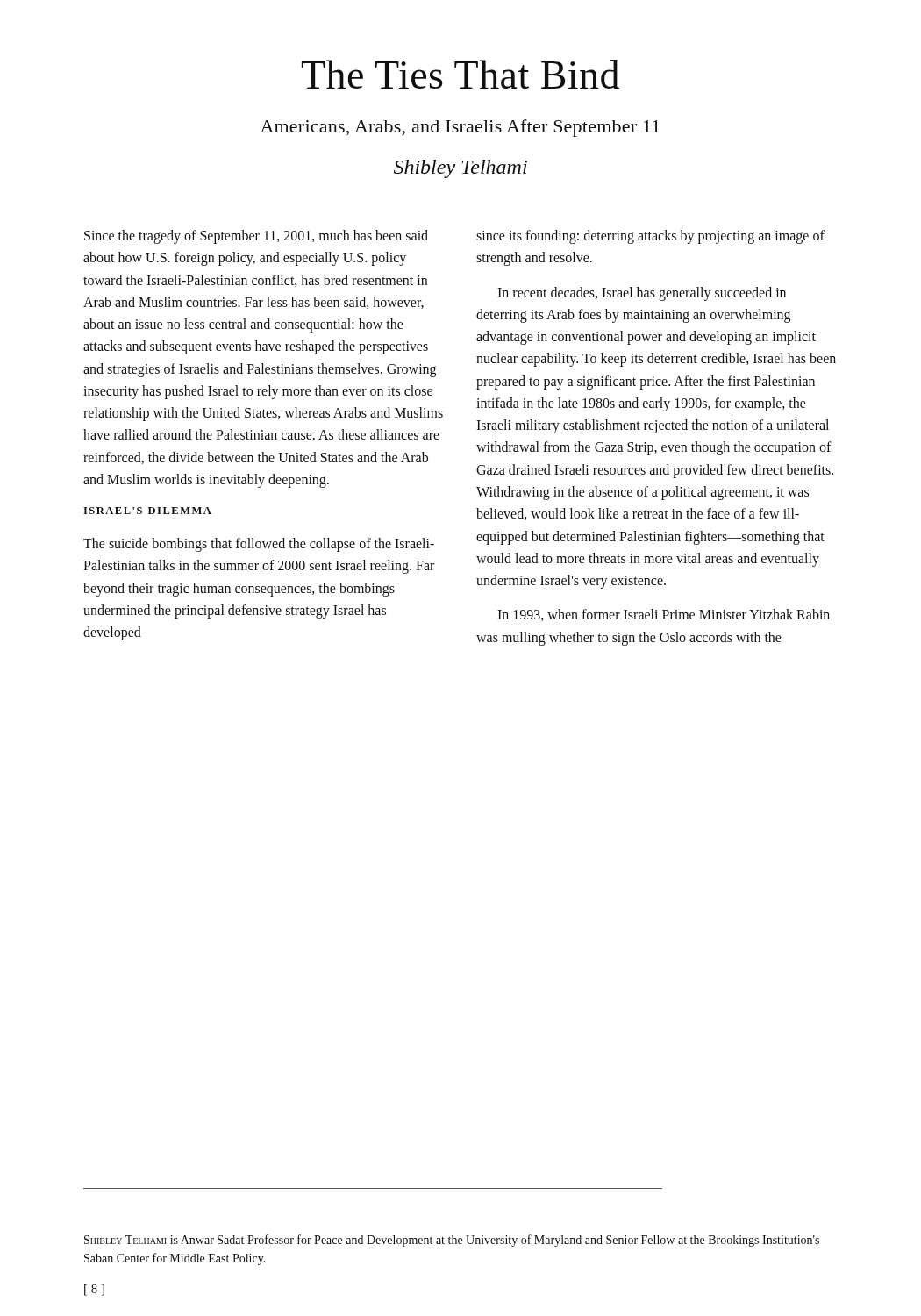Where does it say "Shibley Telhami"?

point(460,167)
